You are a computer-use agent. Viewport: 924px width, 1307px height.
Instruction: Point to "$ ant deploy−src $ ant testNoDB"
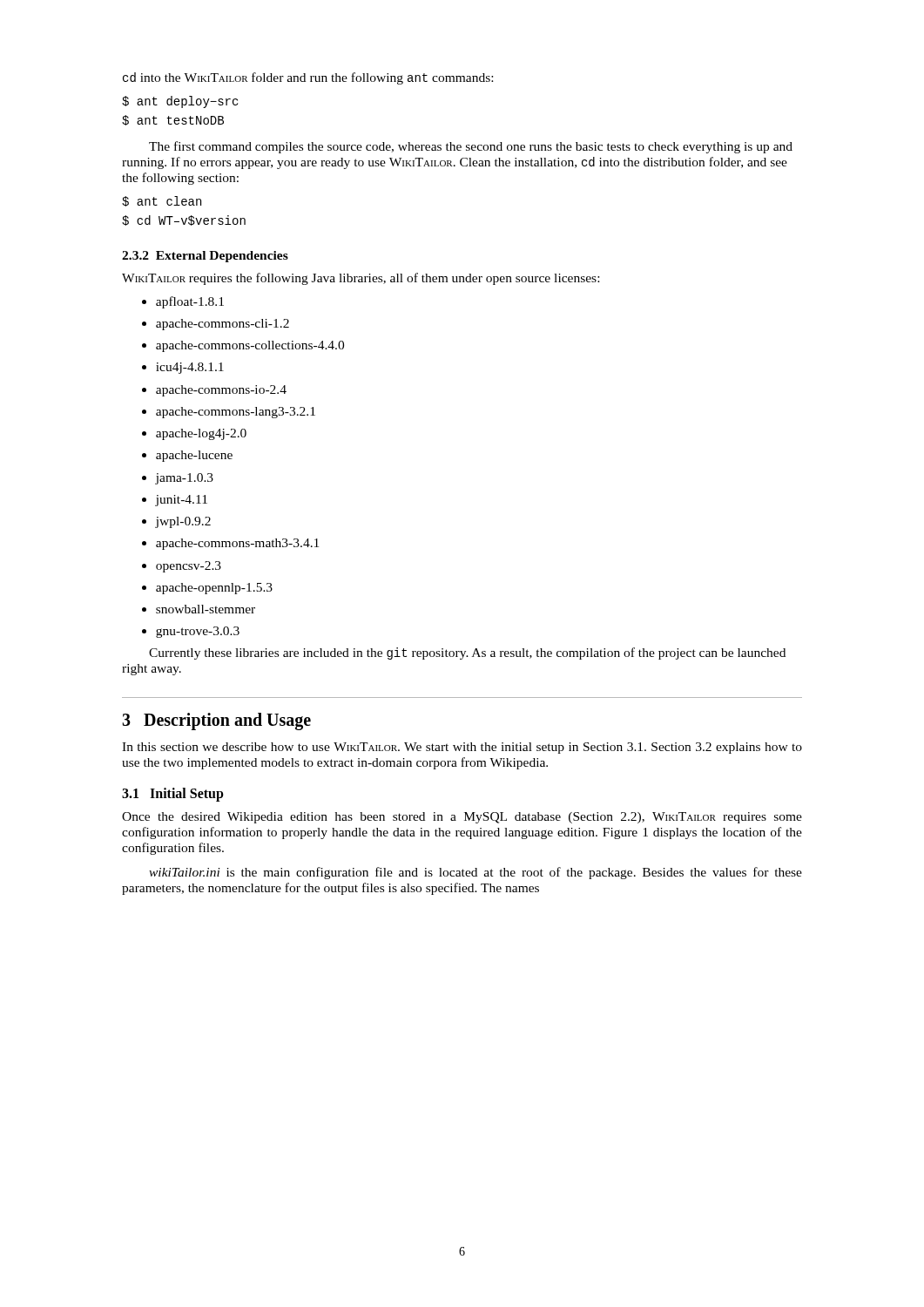coord(180,102)
